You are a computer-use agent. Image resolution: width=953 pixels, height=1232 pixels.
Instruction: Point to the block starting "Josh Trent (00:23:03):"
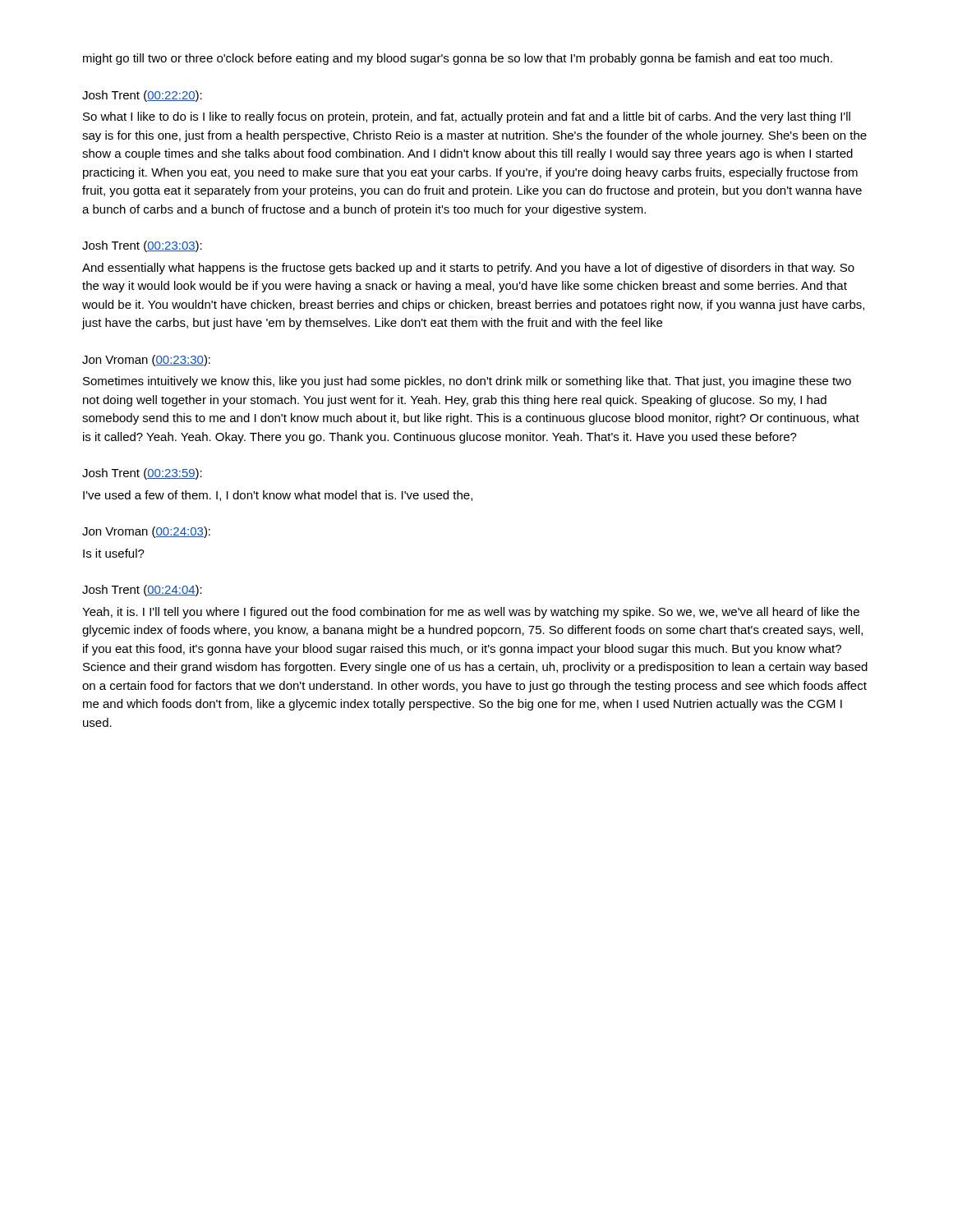point(142,245)
